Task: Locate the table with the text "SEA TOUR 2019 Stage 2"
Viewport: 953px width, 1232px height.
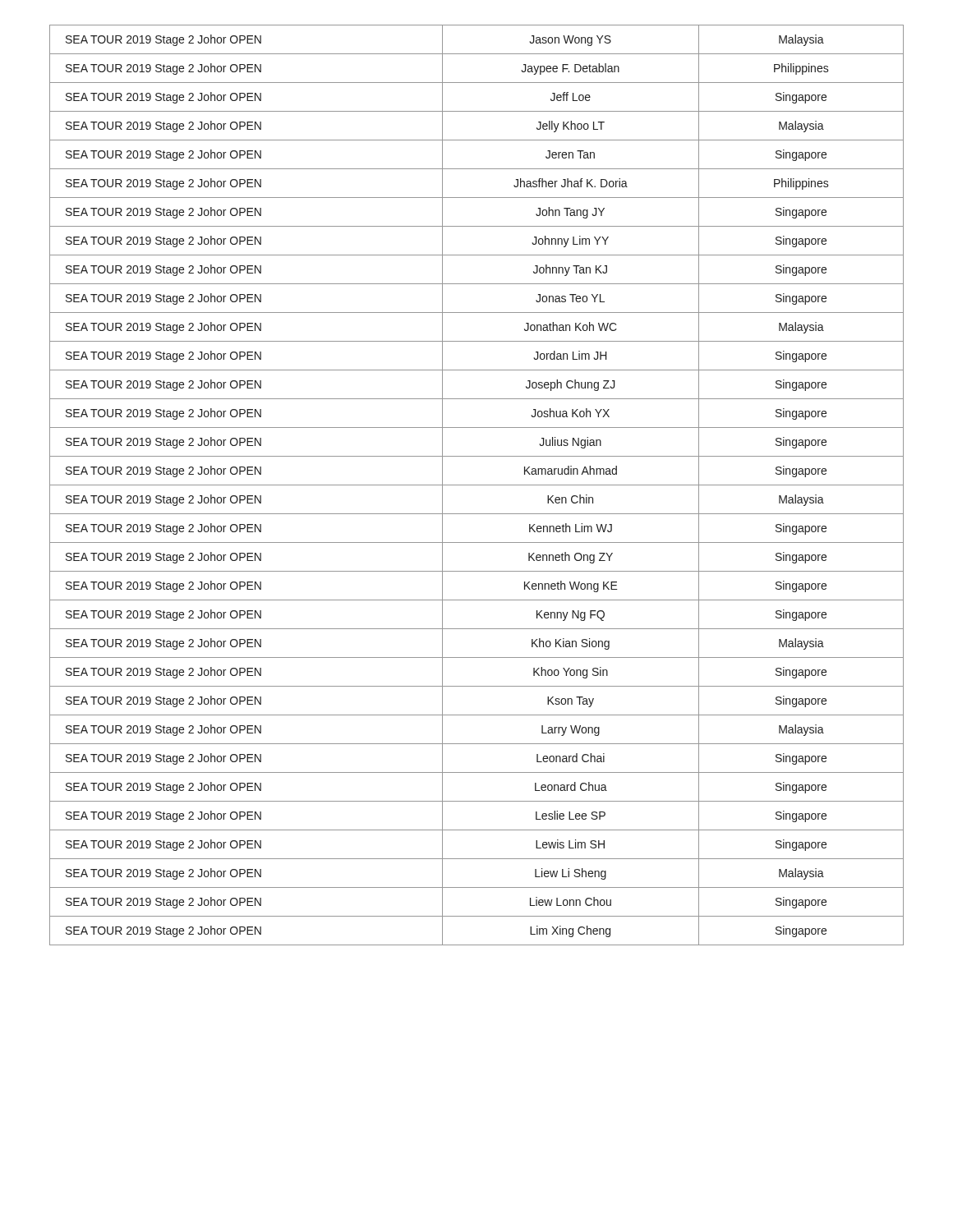Action: [476, 485]
